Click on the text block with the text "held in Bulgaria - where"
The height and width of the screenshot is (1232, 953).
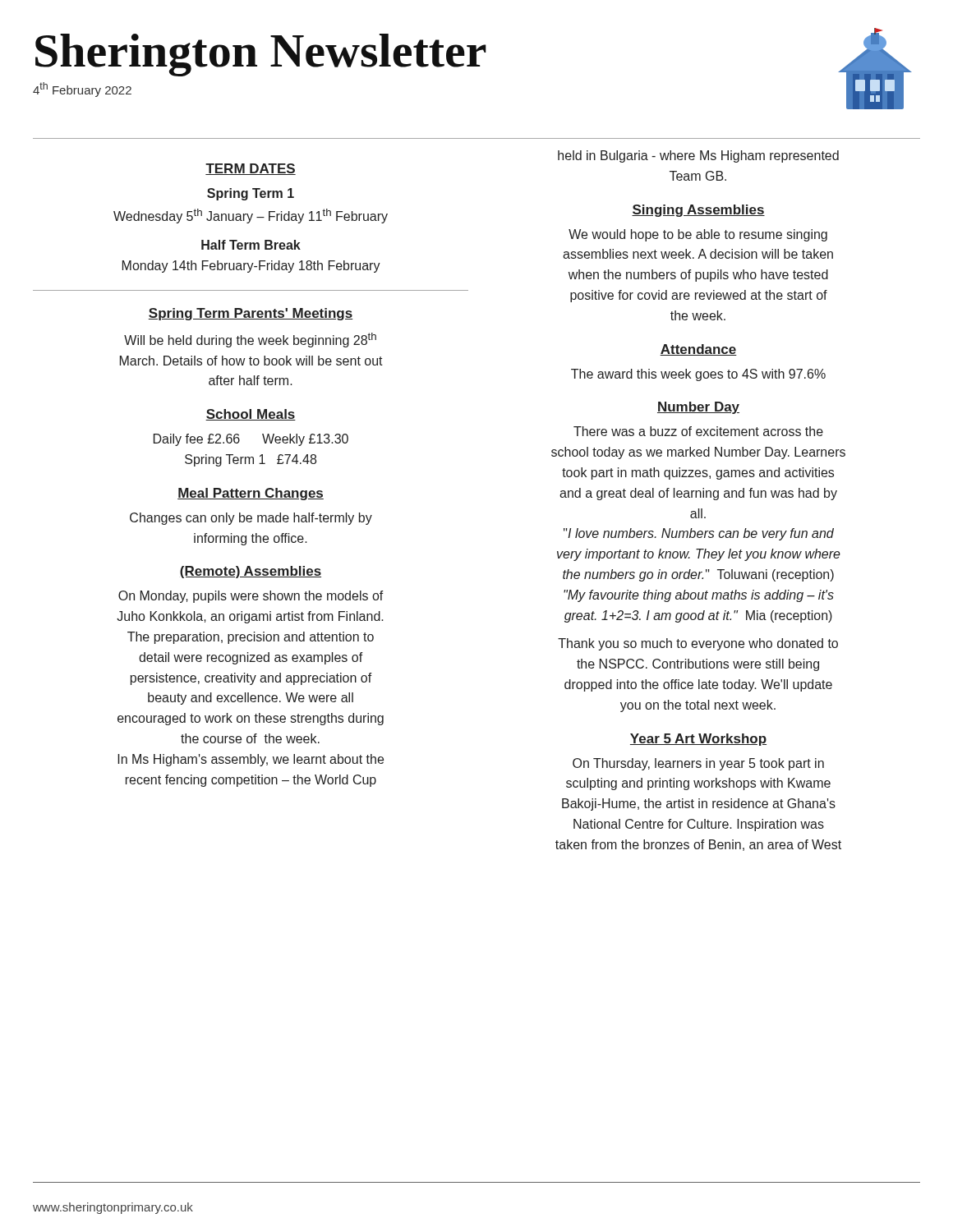698,166
